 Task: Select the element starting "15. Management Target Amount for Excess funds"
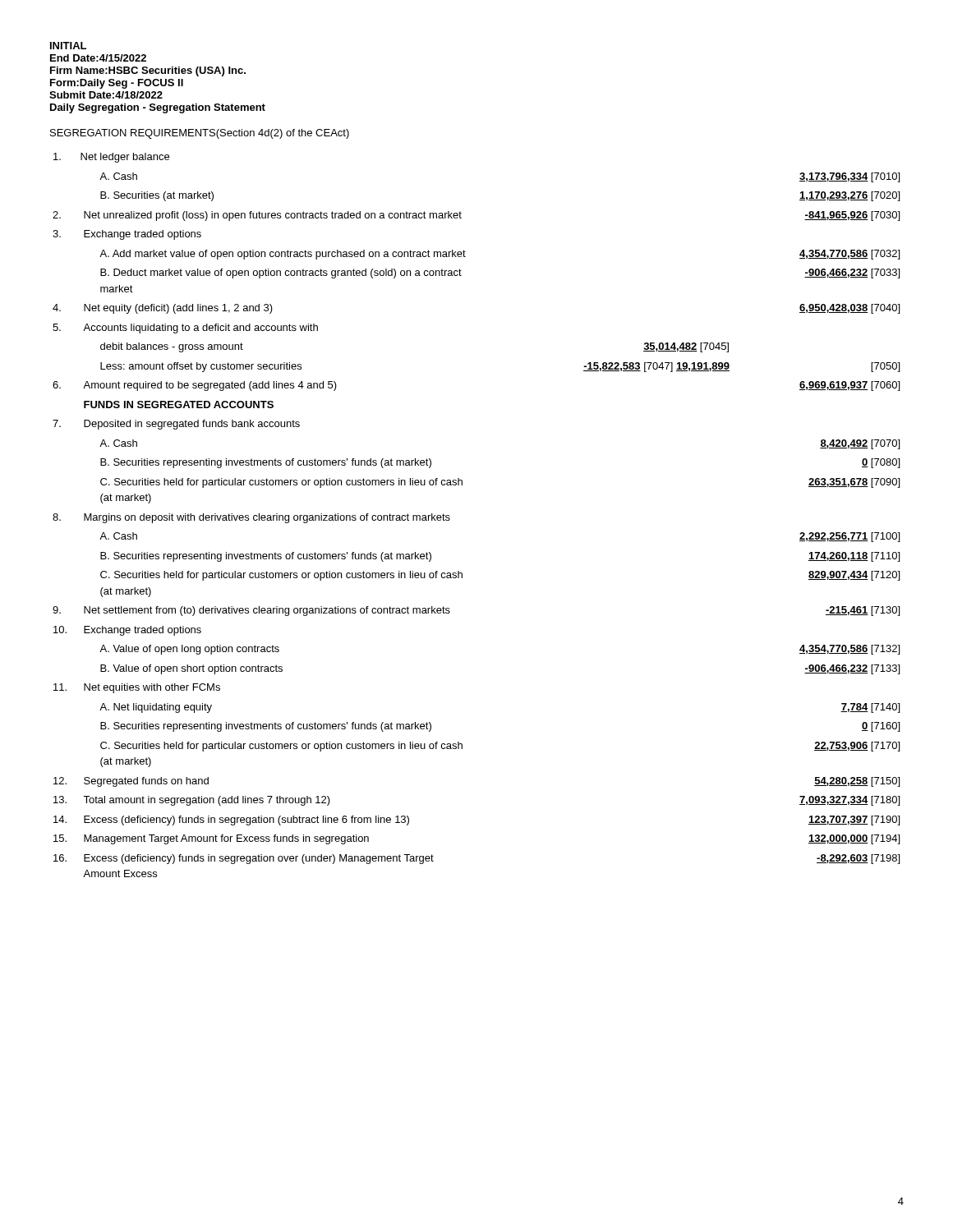225,839
